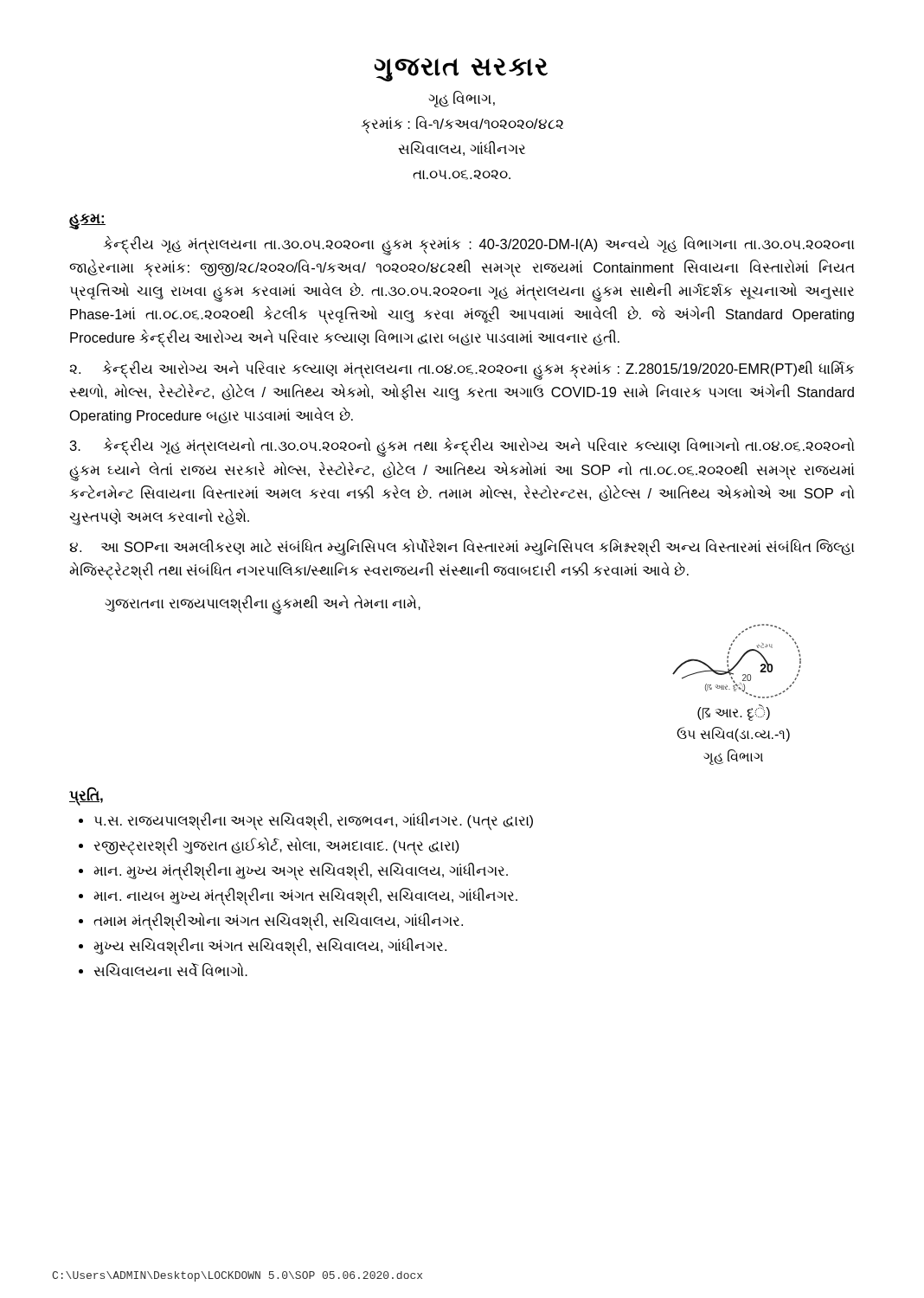This screenshot has width=924, height=1298.
Task: Locate the text starting "આ SOPના અમલીકરણ માટે સંબંધિત"
Action: click(462, 559)
